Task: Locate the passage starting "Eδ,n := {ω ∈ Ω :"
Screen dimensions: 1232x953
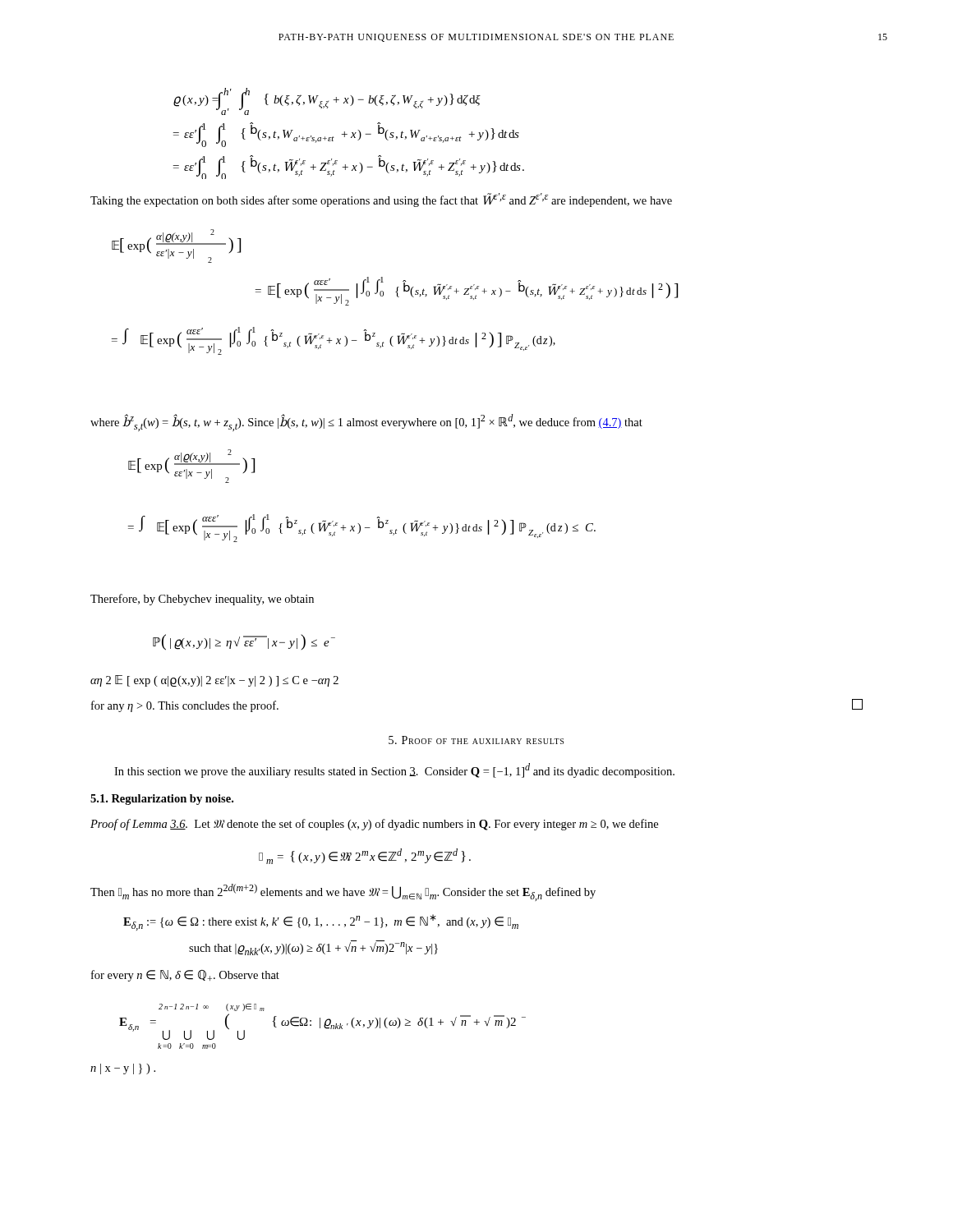Action: point(493,935)
